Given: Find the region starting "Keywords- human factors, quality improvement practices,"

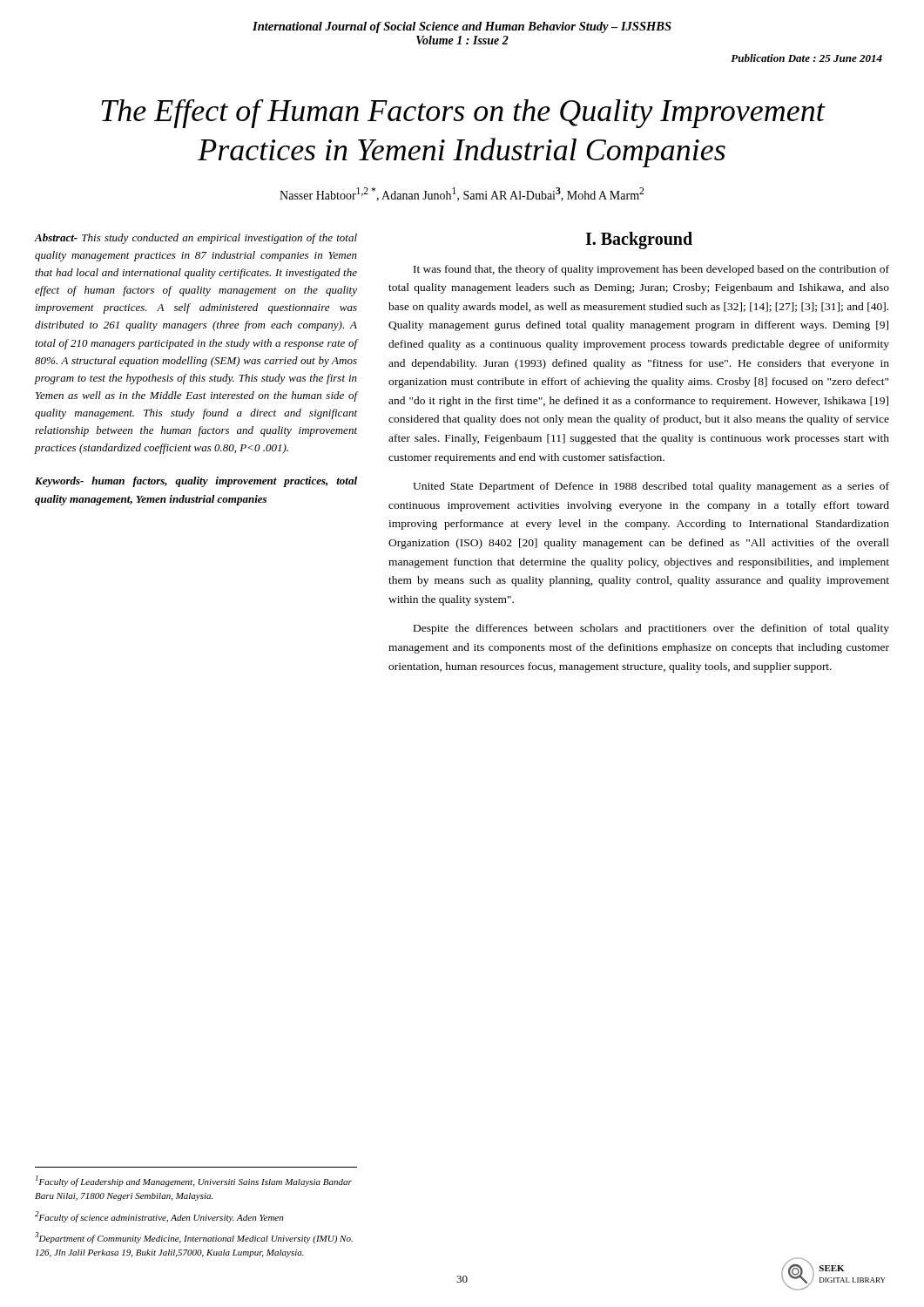Looking at the screenshot, I should (196, 490).
